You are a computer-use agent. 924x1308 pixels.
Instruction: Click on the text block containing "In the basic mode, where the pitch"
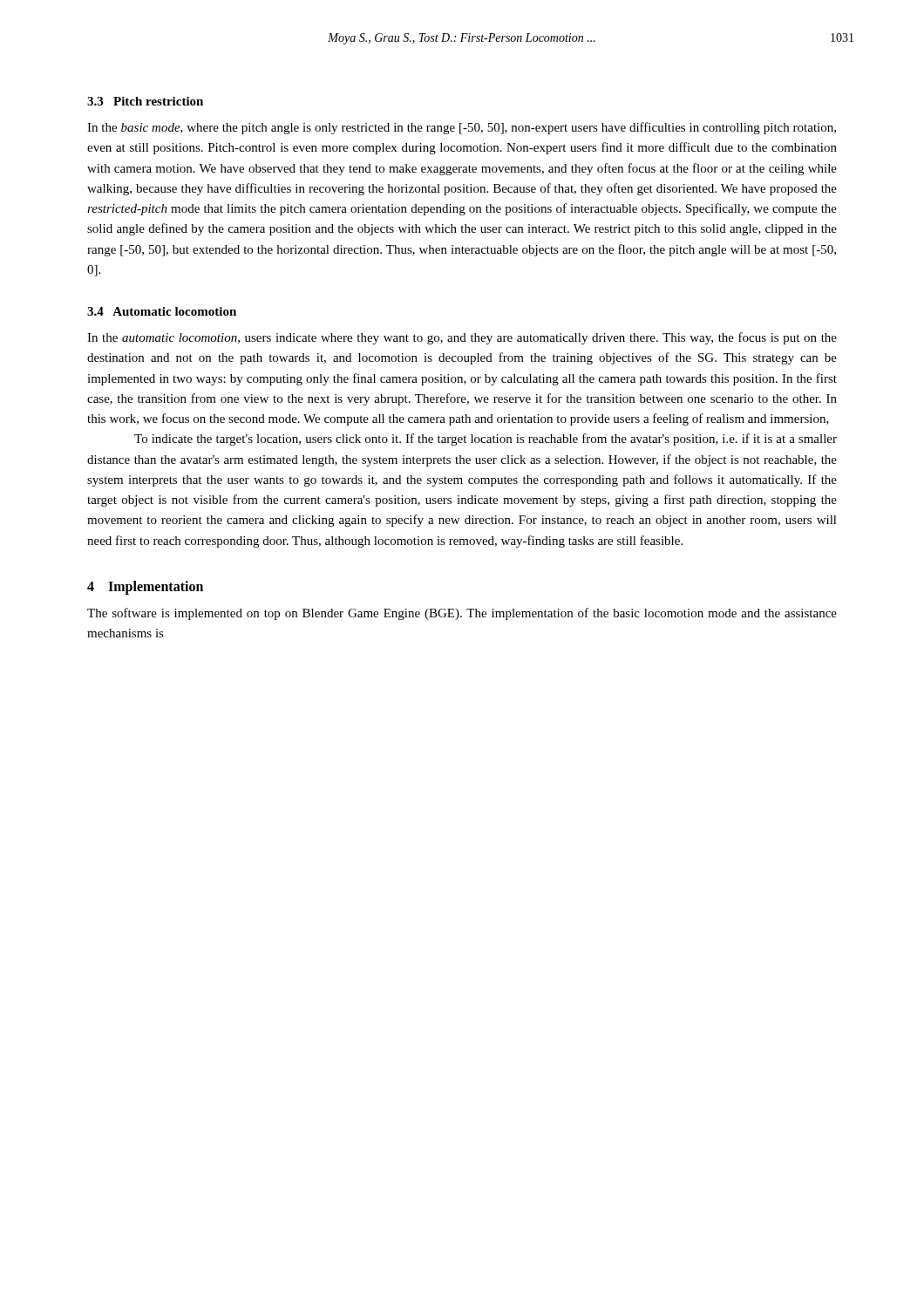(x=462, y=198)
